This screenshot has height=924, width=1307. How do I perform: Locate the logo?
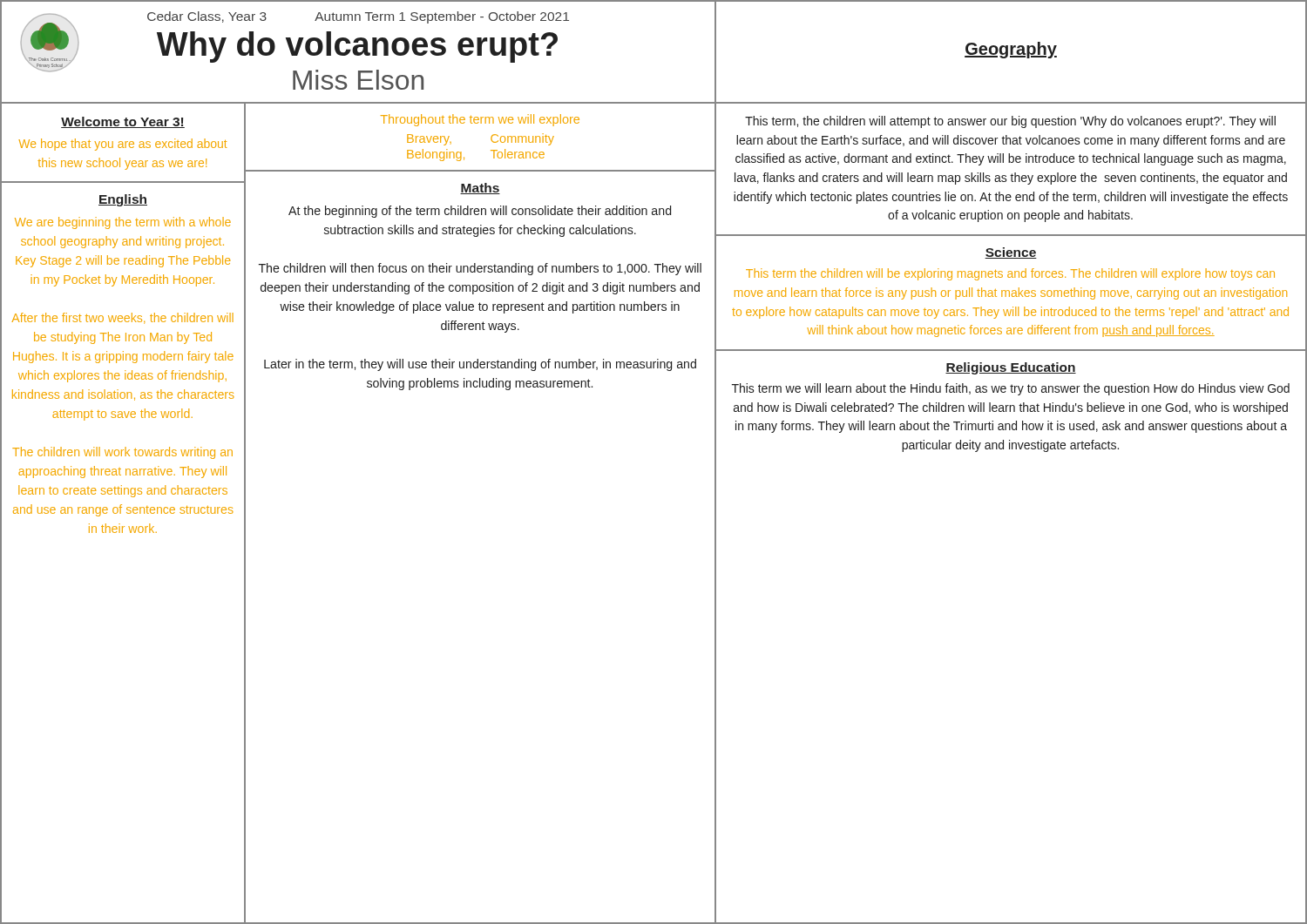[50, 44]
